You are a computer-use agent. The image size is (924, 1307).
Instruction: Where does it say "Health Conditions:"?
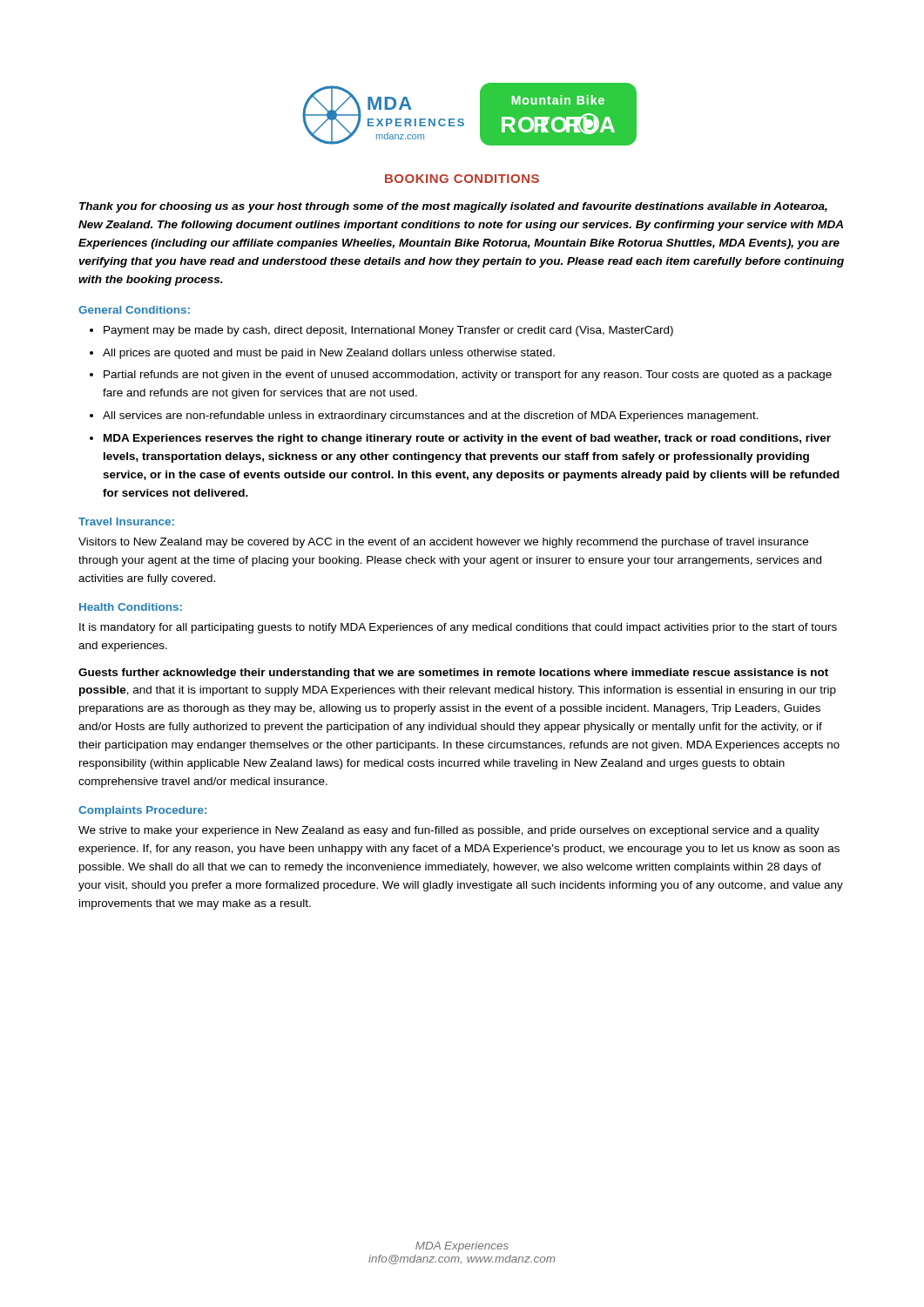coord(131,607)
